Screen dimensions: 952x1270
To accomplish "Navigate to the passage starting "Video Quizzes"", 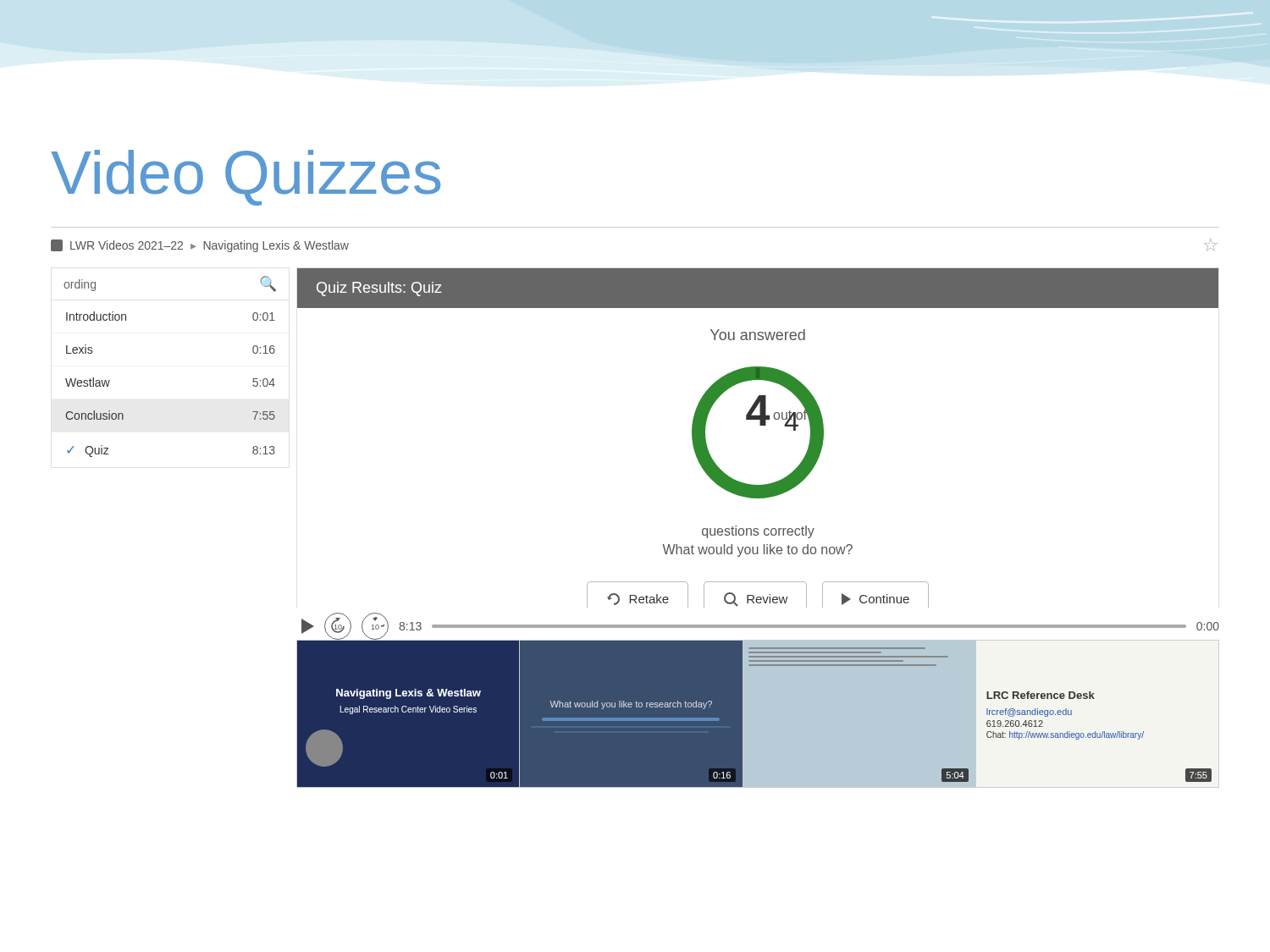I will tap(247, 173).
